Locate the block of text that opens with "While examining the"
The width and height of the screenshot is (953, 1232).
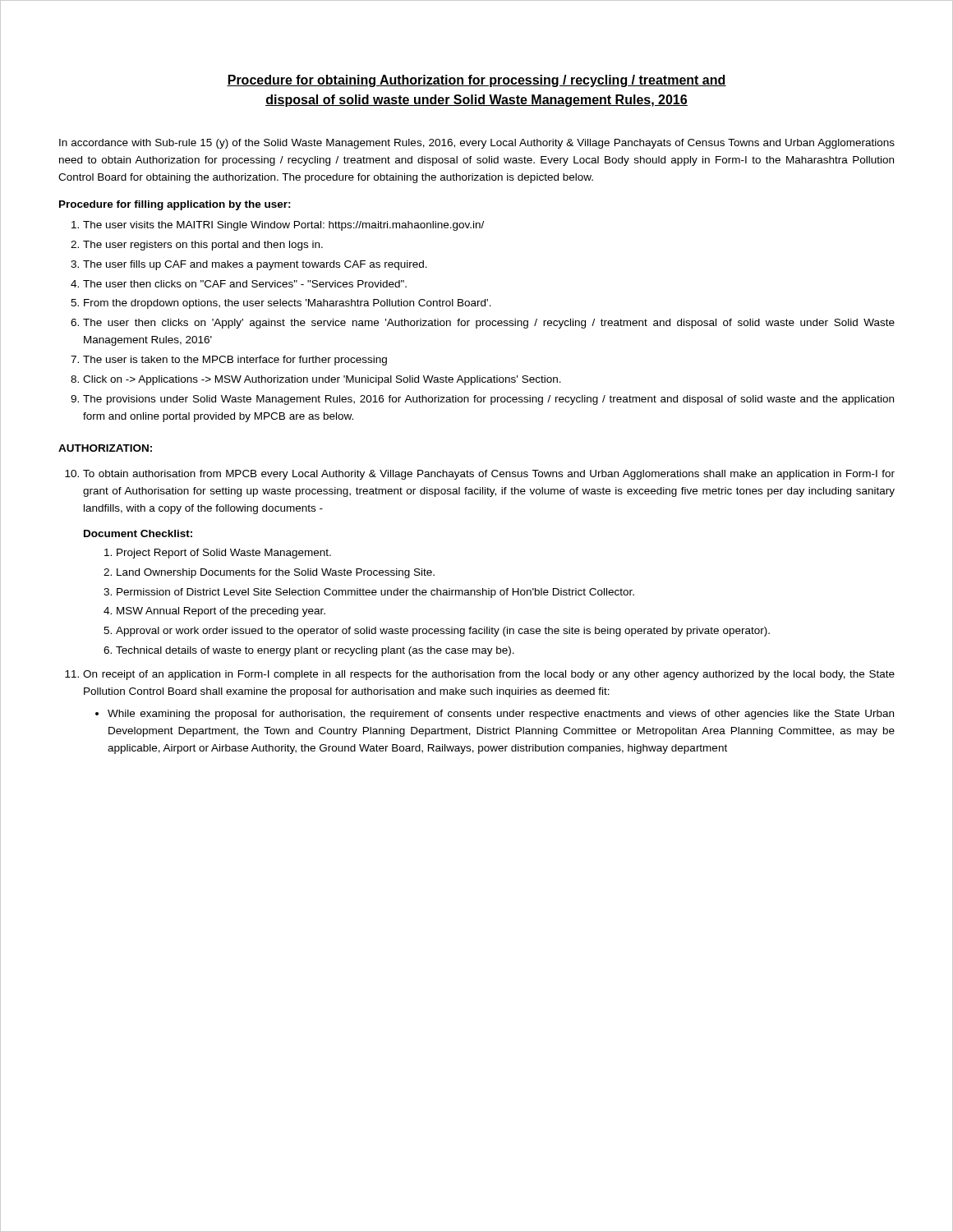501,731
